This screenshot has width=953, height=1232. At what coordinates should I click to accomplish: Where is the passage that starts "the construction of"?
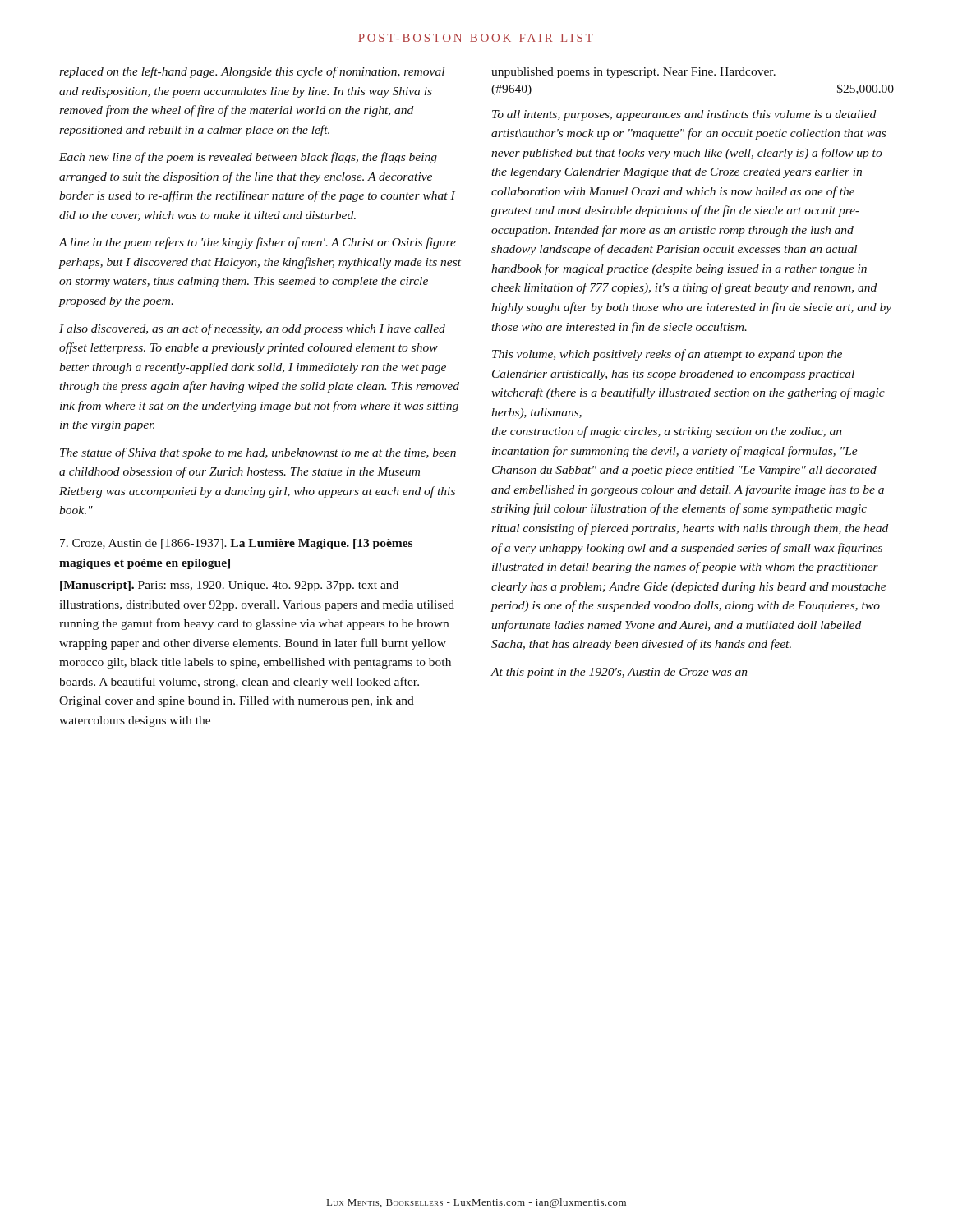pos(693,538)
